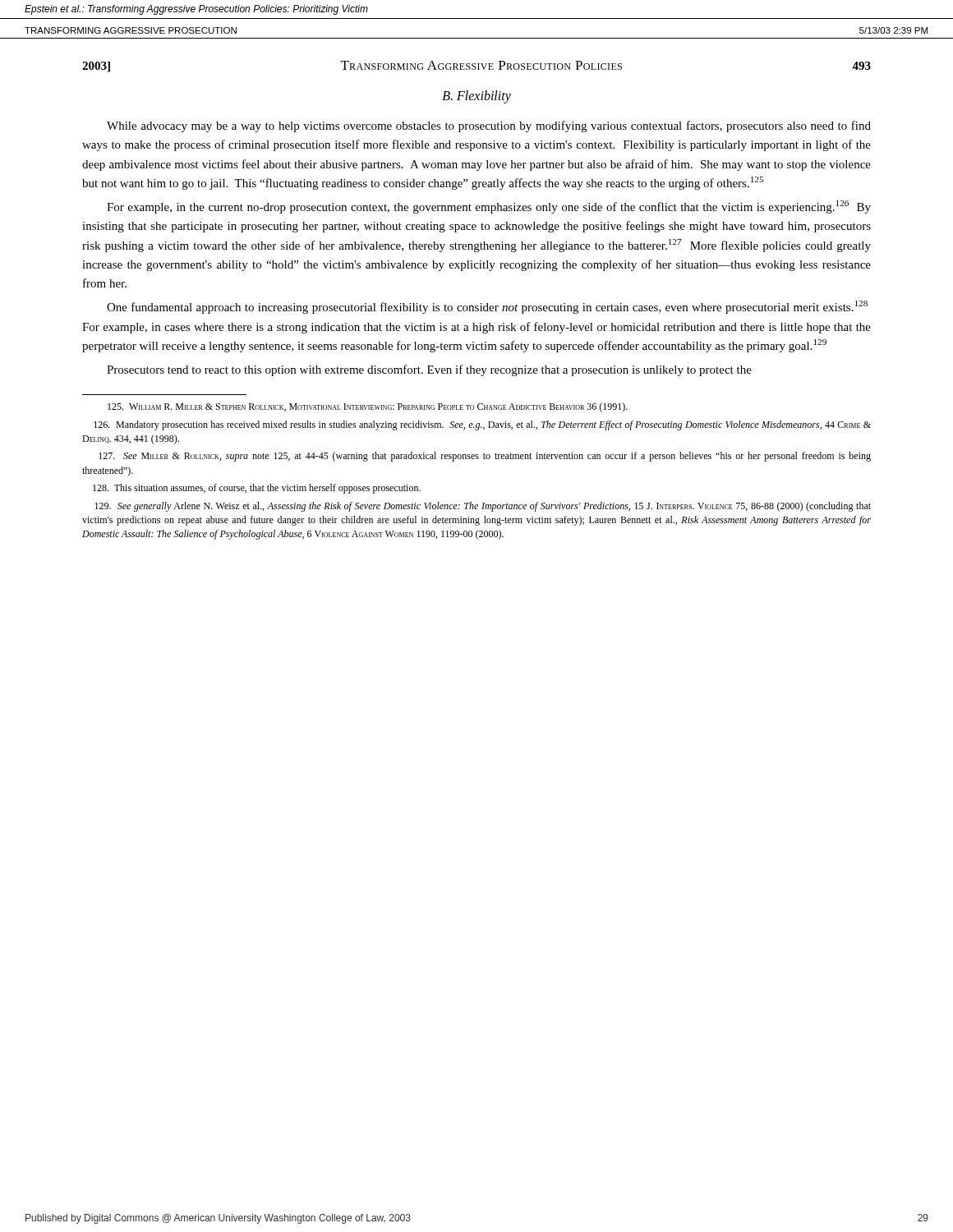Click the passage that begins "This situation assumes, of"
This screenshot has width=953, height=1232.
pos(252,488)
